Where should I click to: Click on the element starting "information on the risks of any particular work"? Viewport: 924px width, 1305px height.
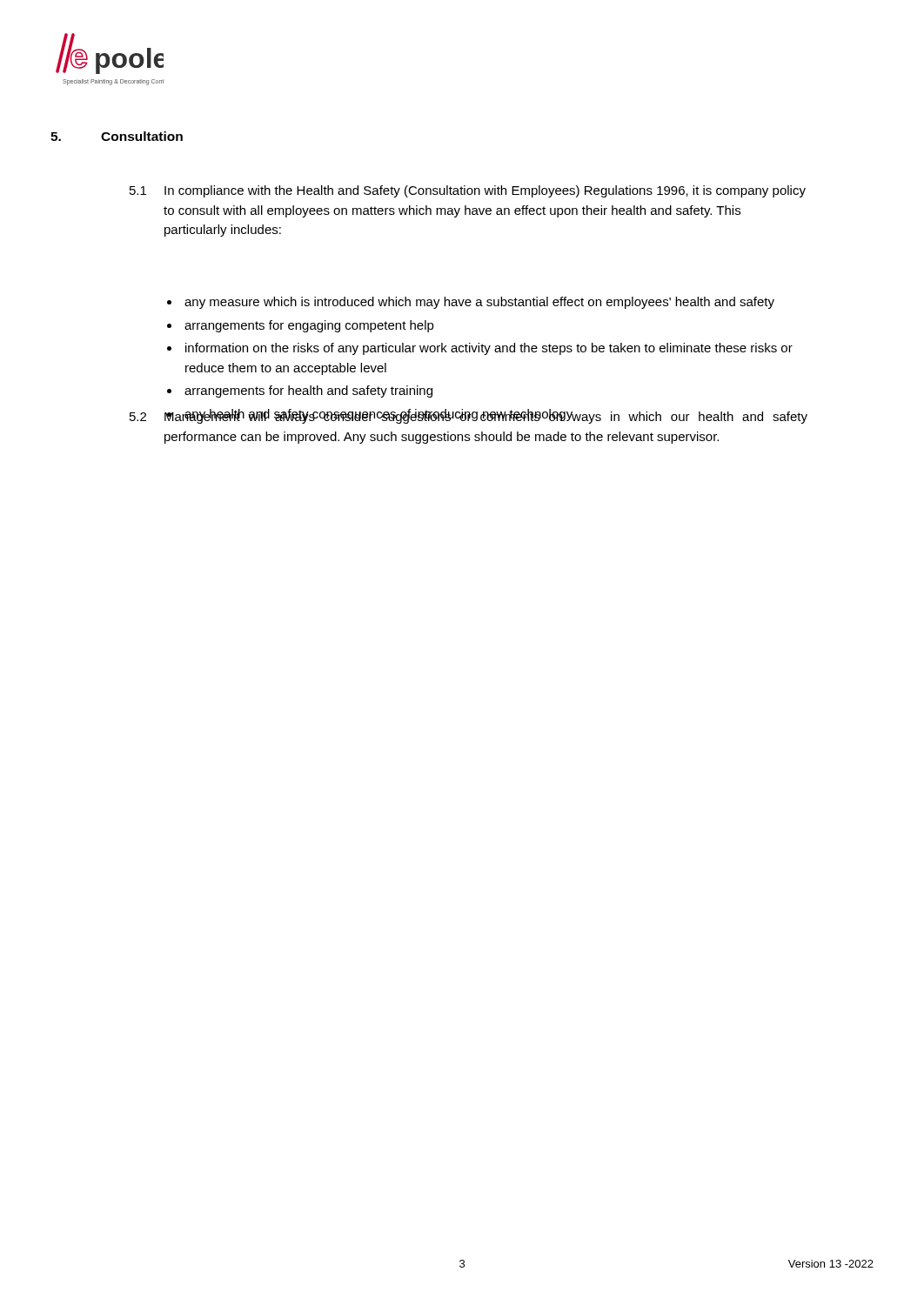point(488,357)
